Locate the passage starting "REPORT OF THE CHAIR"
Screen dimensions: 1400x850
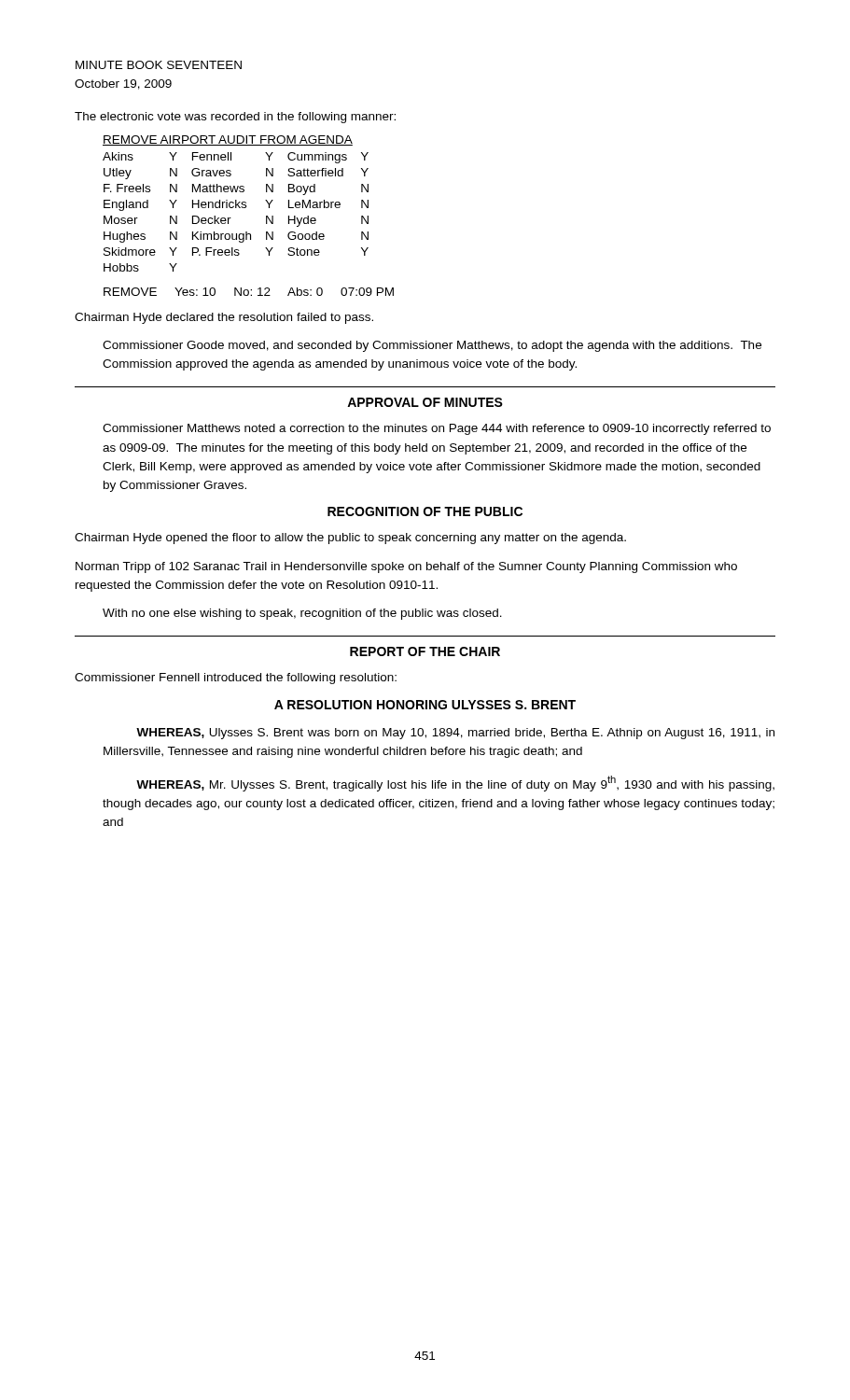425,652
